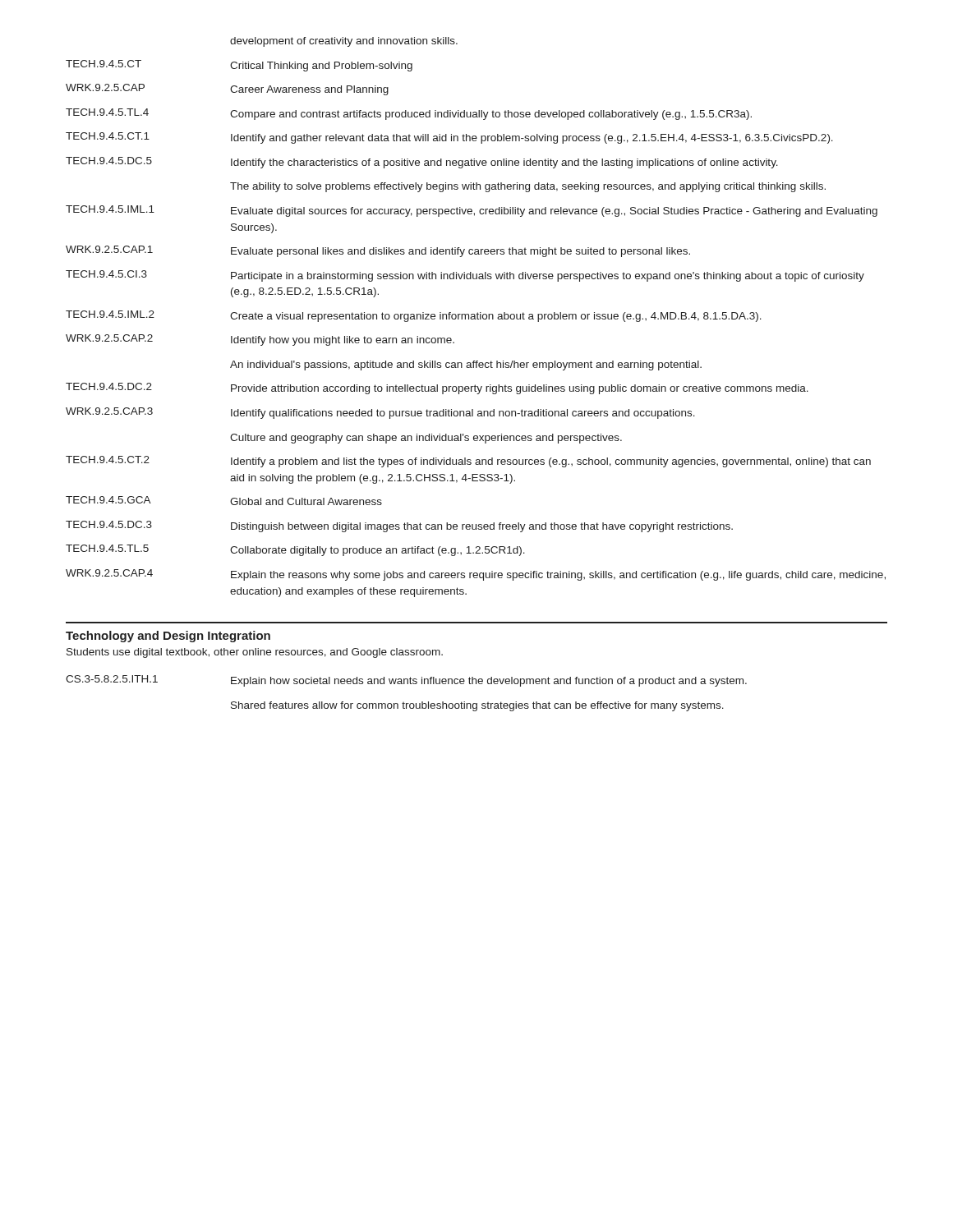Locate the passage starting "WRK.9.2.5.CAP.4 Explain the reasons why"

point(476,583)
